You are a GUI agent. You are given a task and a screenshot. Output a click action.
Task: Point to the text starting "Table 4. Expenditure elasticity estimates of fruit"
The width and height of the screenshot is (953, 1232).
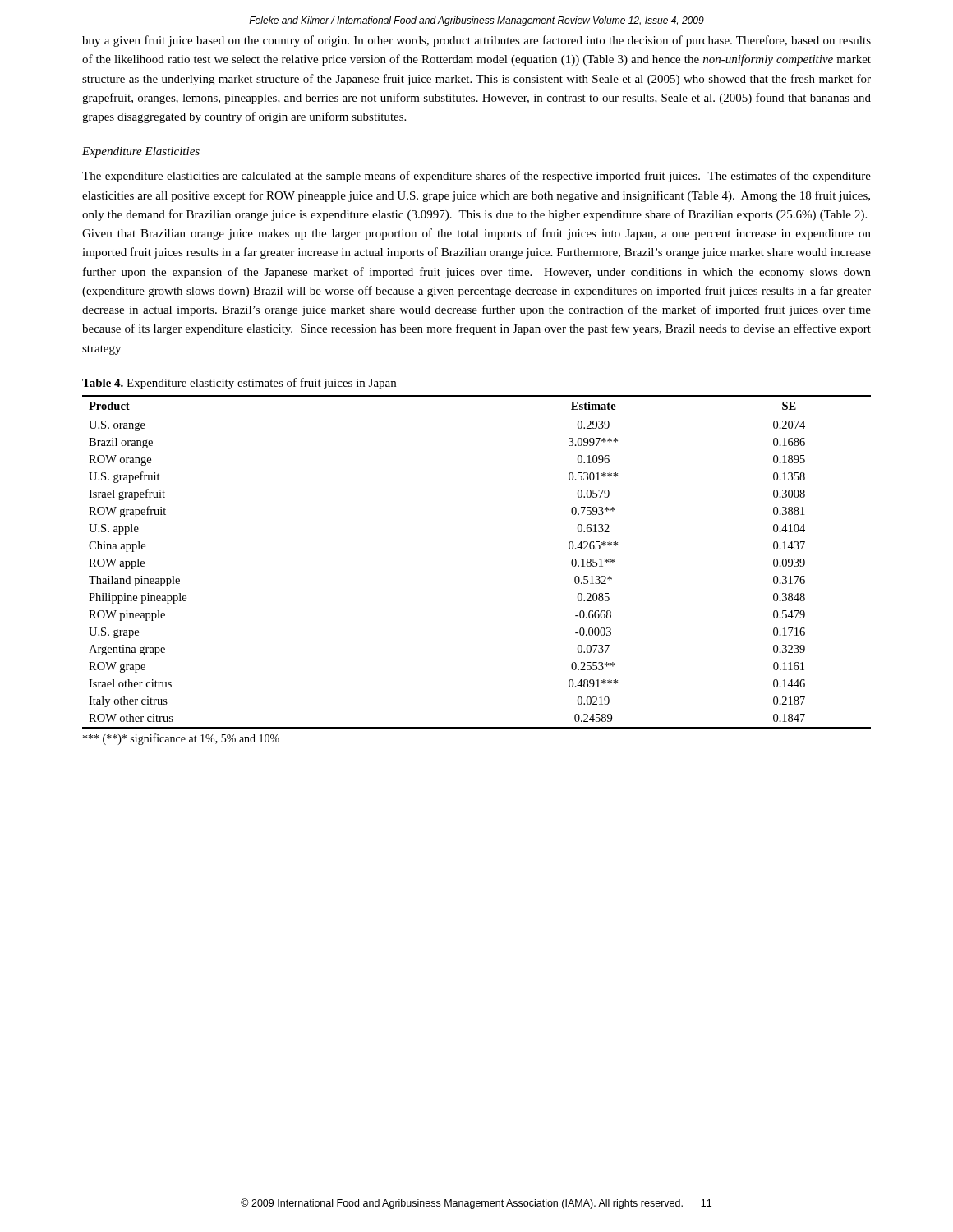tap(239, 383)
